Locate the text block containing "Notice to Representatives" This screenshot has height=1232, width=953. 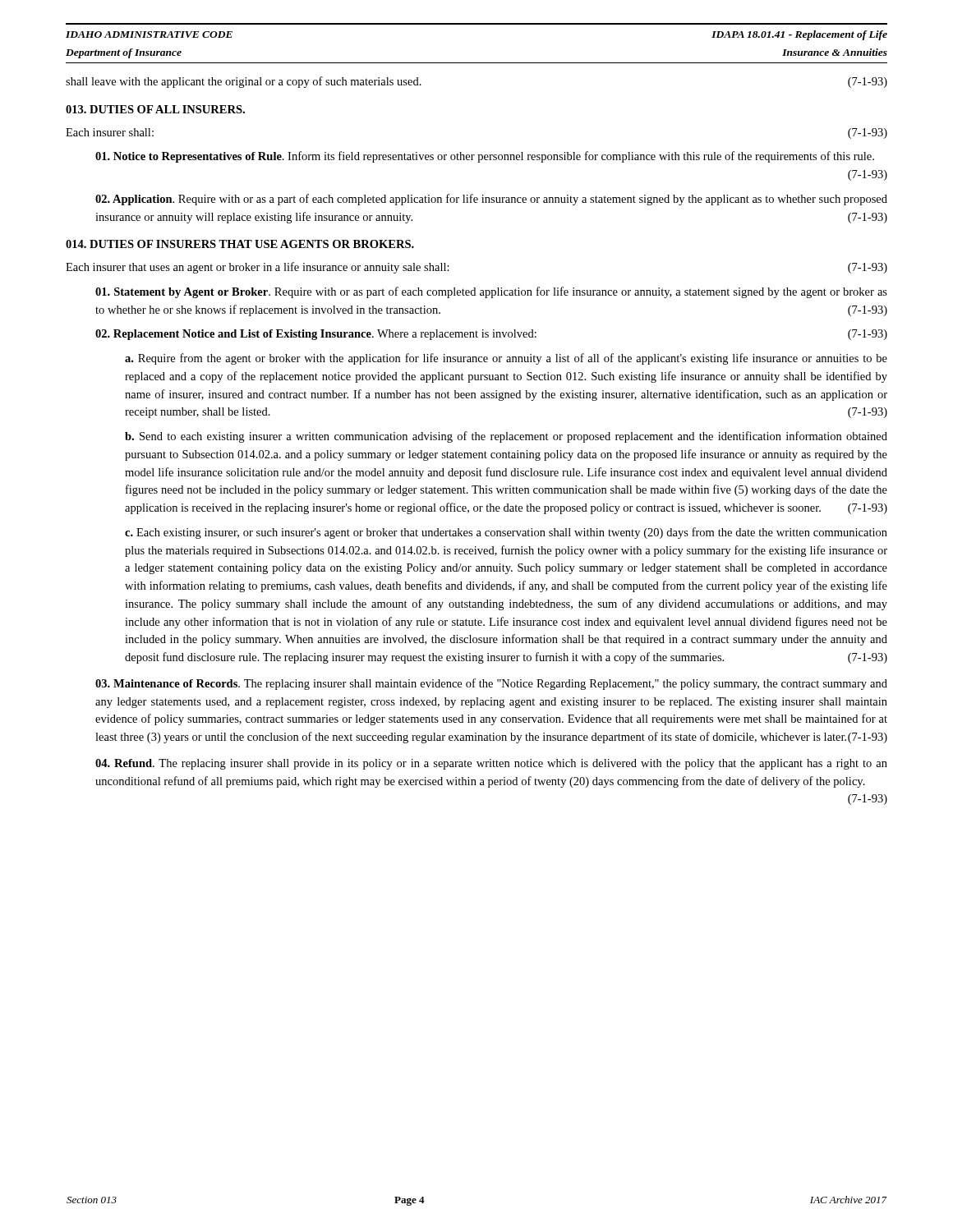(491, 166)
